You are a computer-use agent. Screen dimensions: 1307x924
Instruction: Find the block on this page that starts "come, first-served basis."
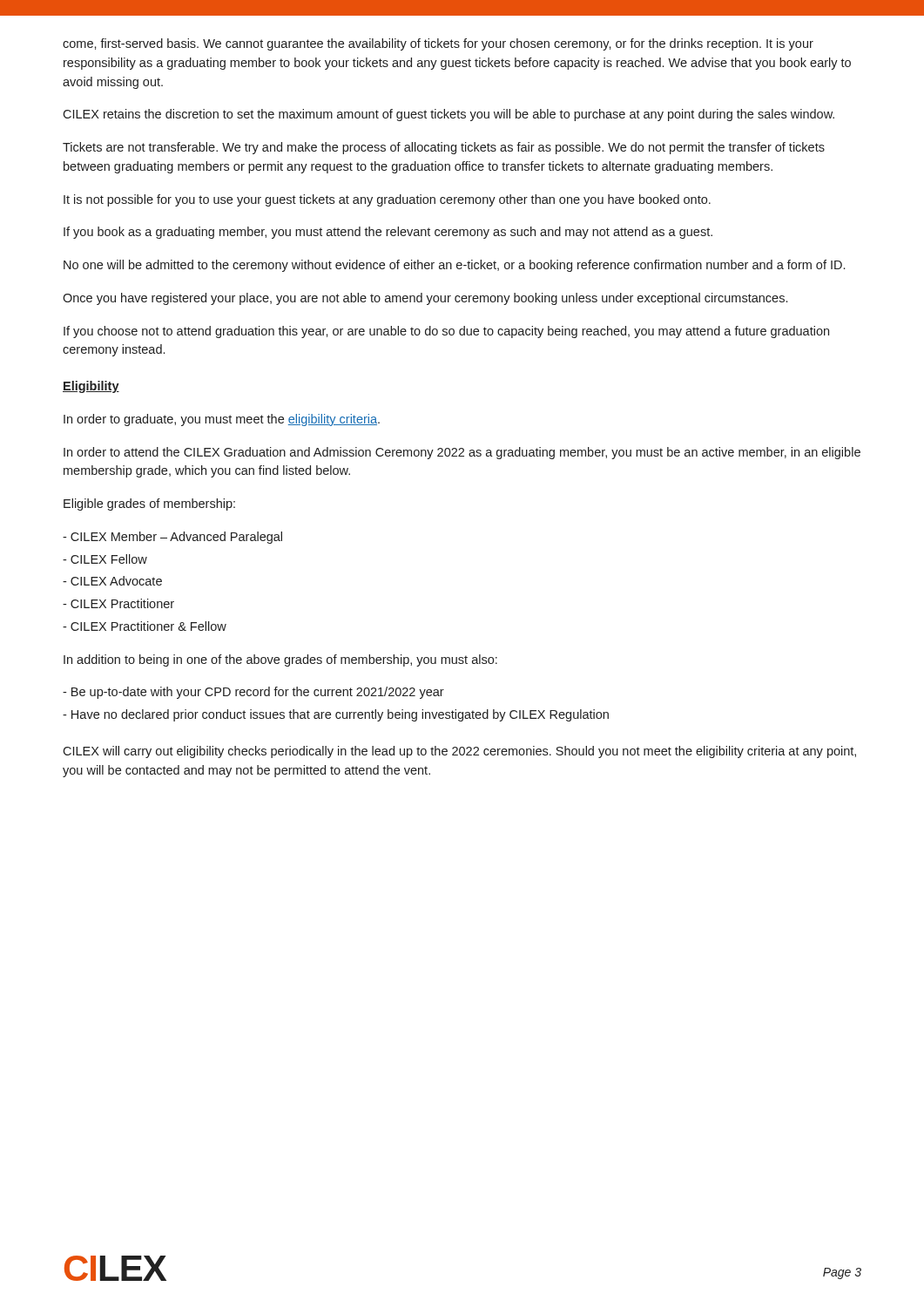(x=462, y=63)
